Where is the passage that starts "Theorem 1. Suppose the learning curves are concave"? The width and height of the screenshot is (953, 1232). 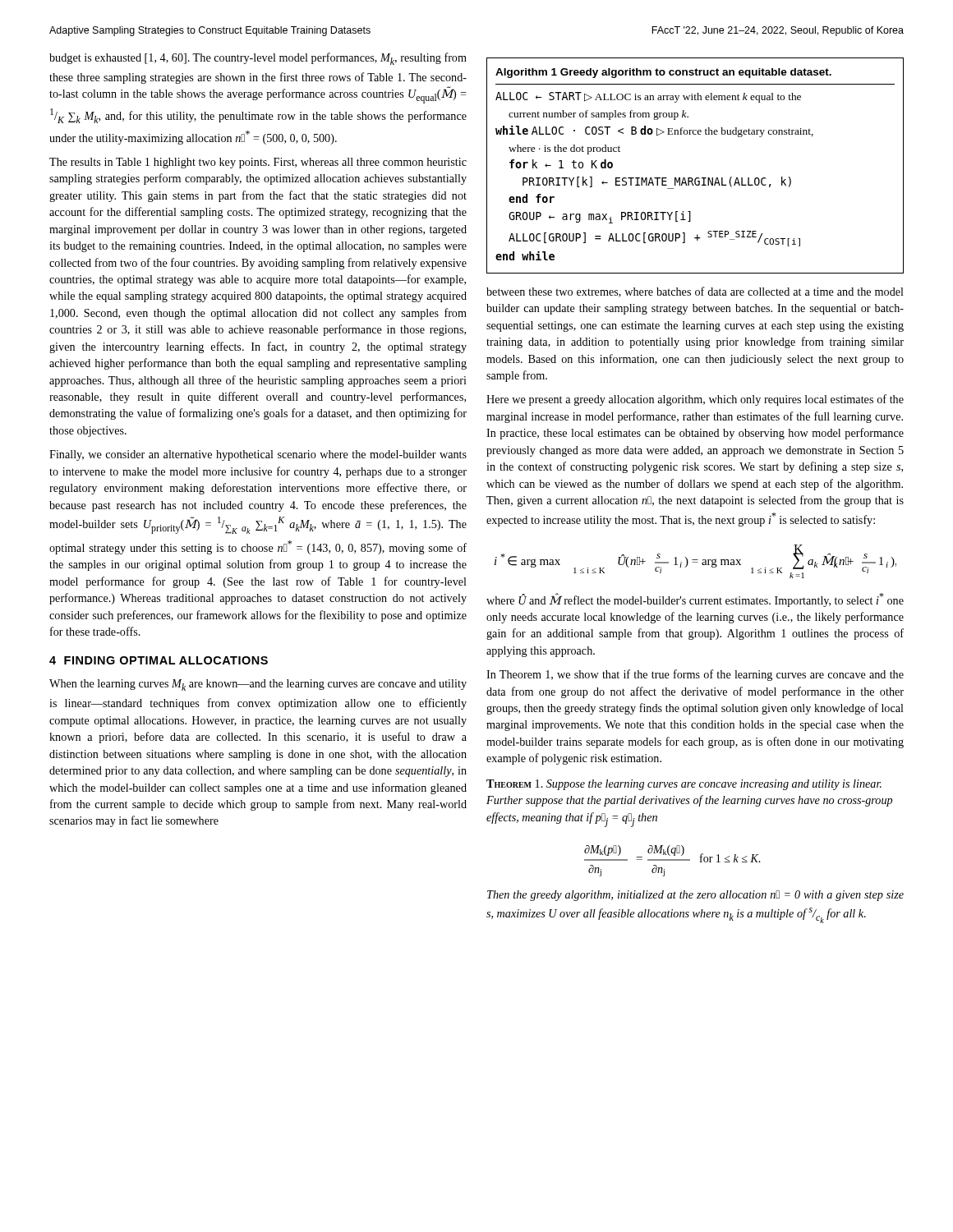click(690, 802)
